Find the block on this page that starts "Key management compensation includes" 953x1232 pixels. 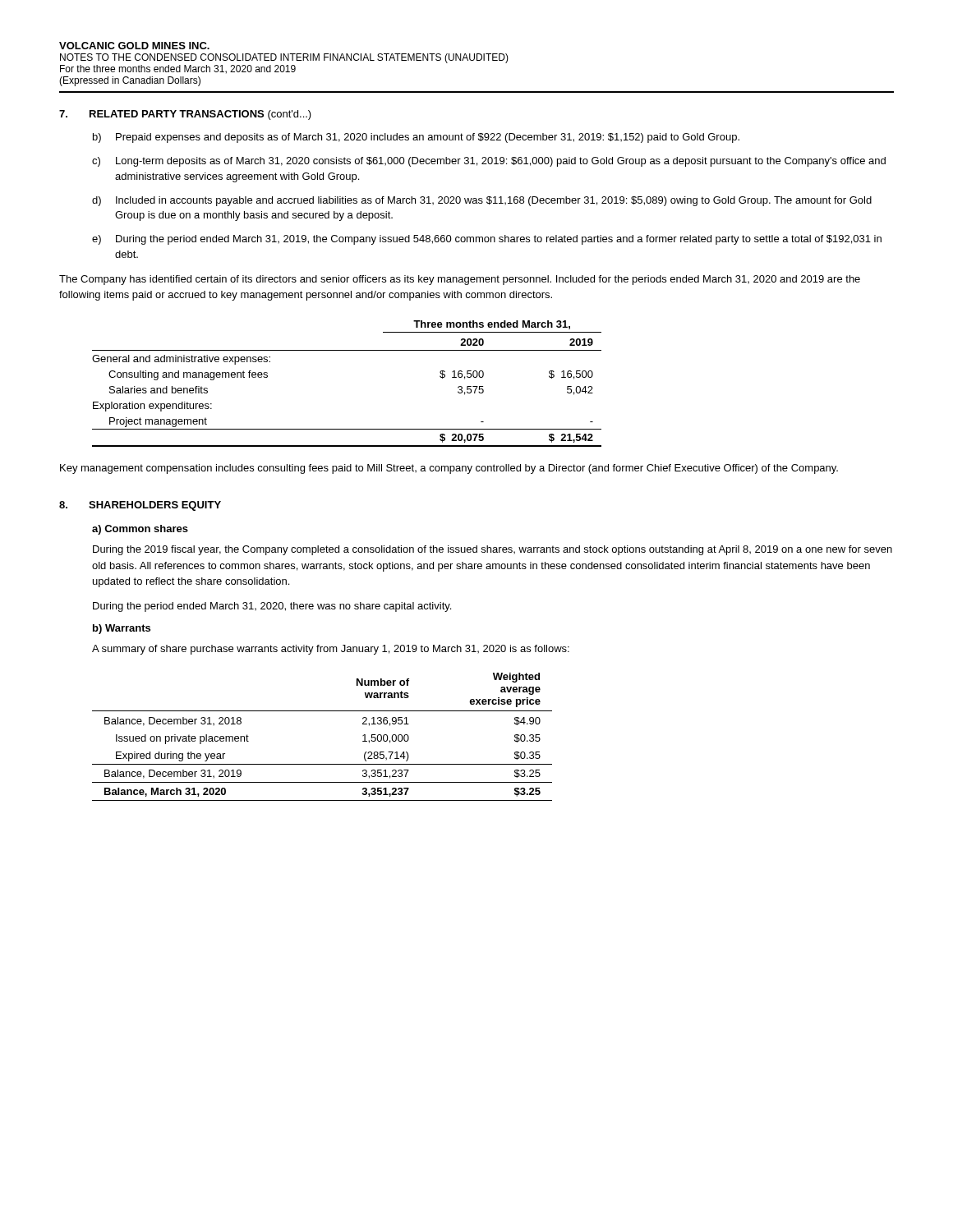click(x=449, y=468)
